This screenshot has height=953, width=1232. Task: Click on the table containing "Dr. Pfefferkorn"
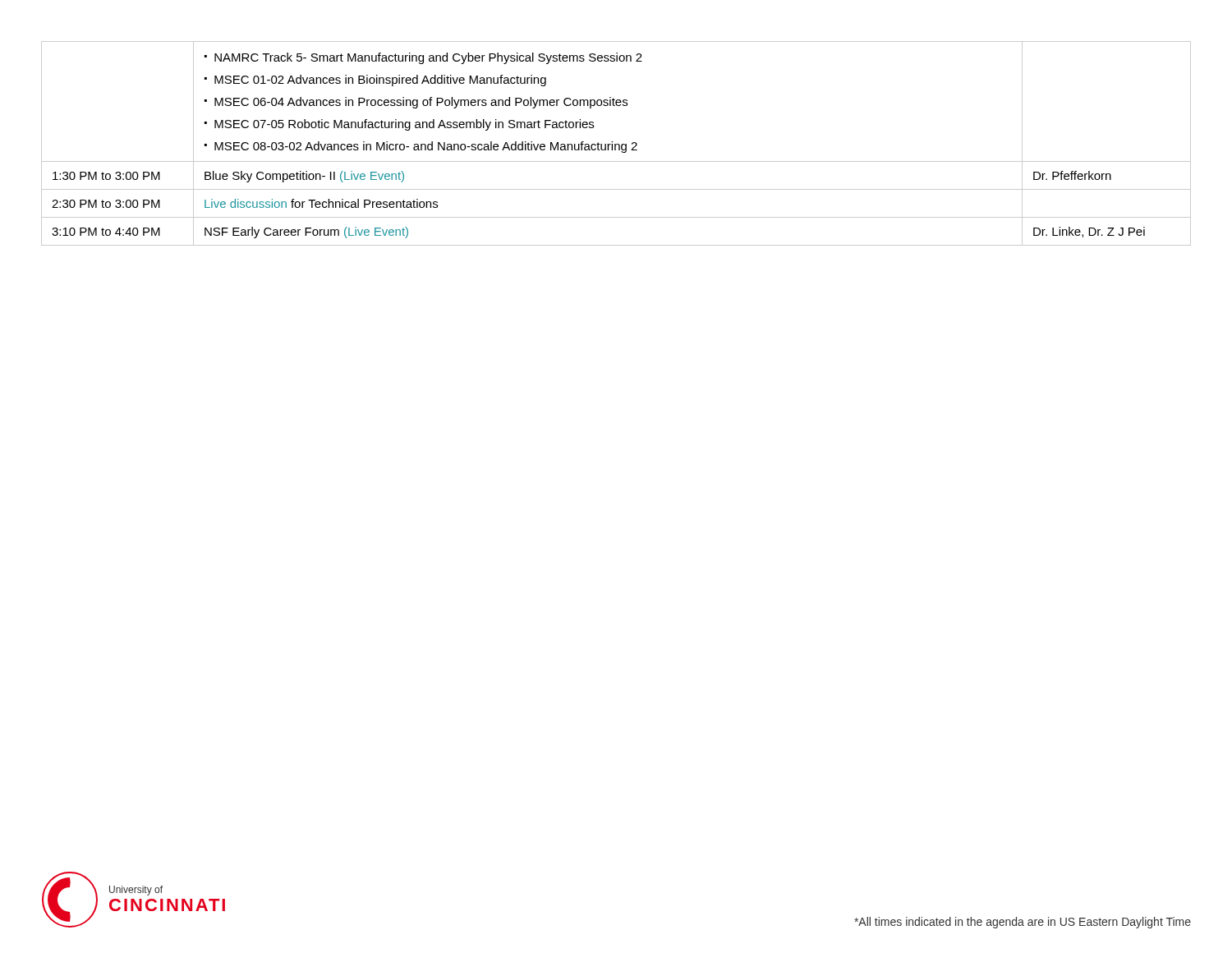pos(616,143)
